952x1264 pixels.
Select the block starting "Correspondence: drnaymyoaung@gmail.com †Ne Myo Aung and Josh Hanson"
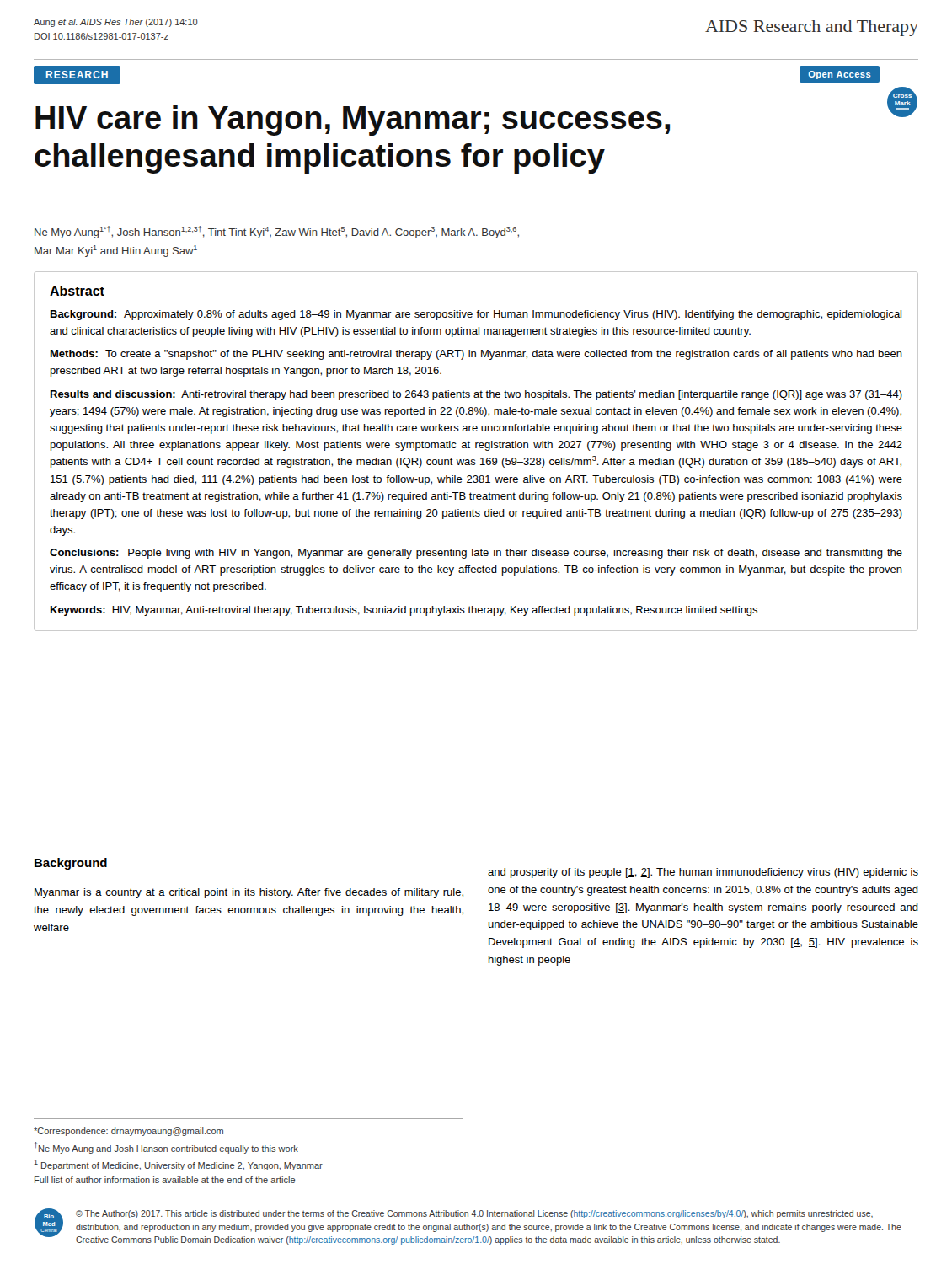tap(178, 1156)
